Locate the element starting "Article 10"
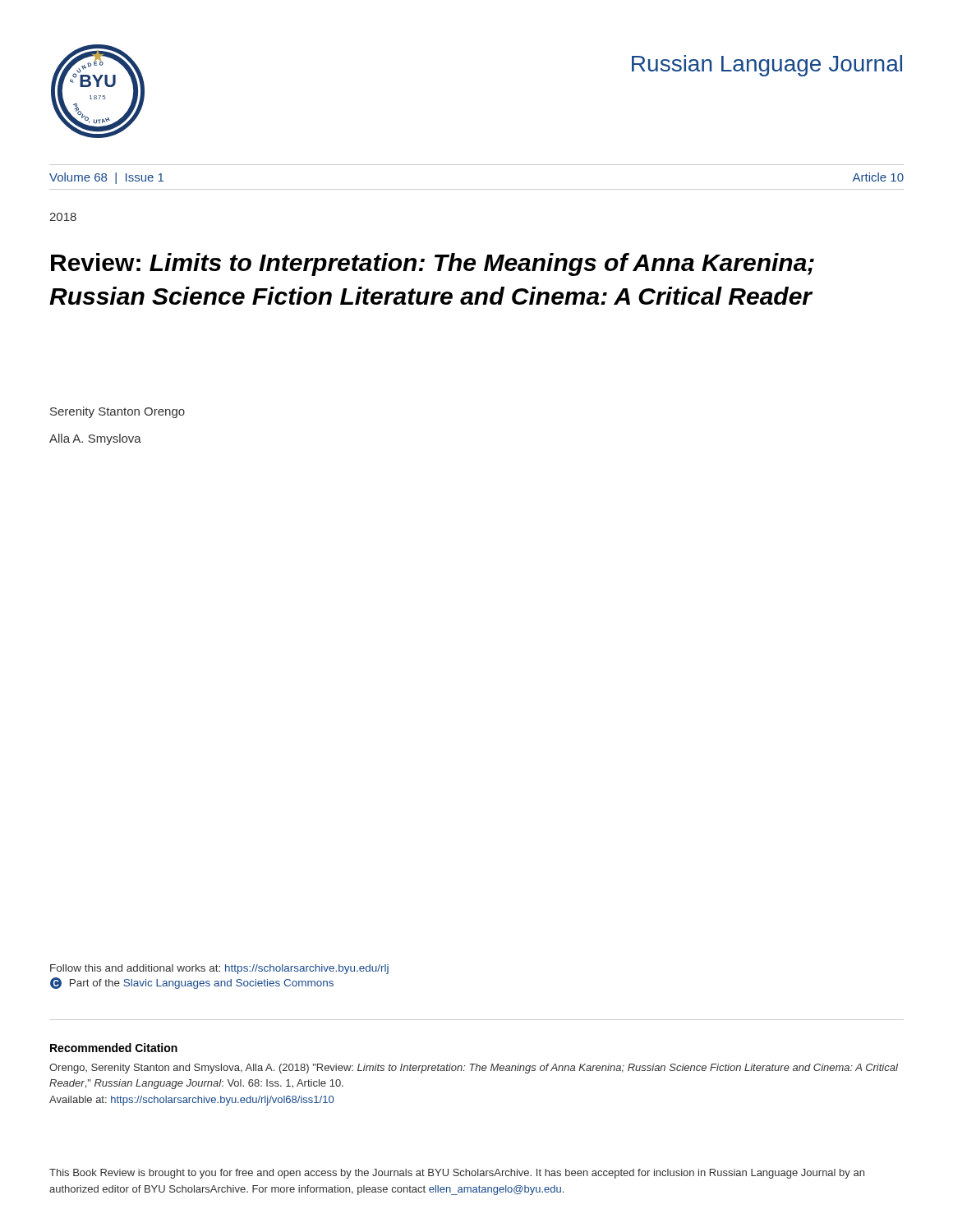953x1232 pixels. 878,177
